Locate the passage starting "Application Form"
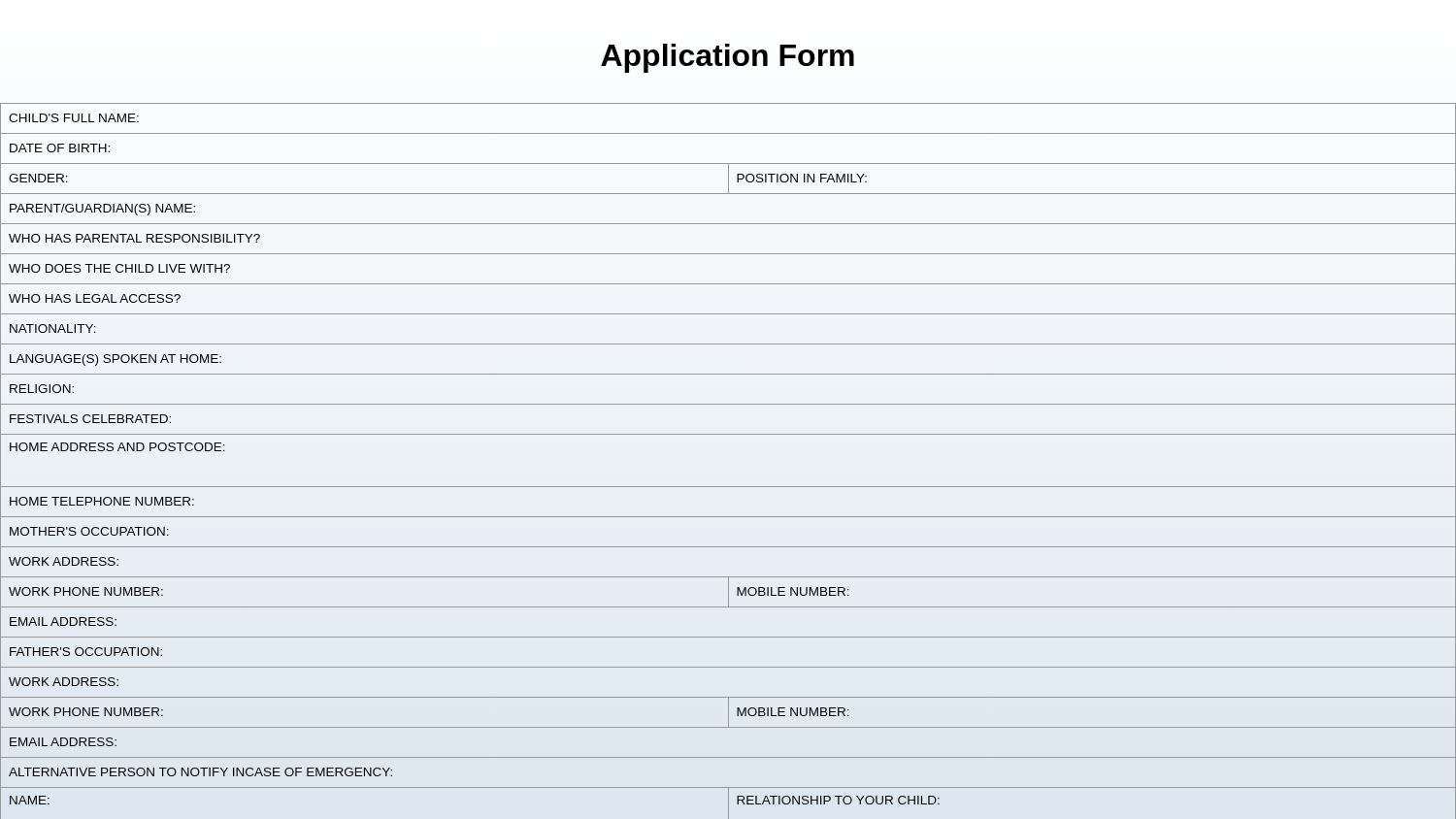 [x=728, y=56]
